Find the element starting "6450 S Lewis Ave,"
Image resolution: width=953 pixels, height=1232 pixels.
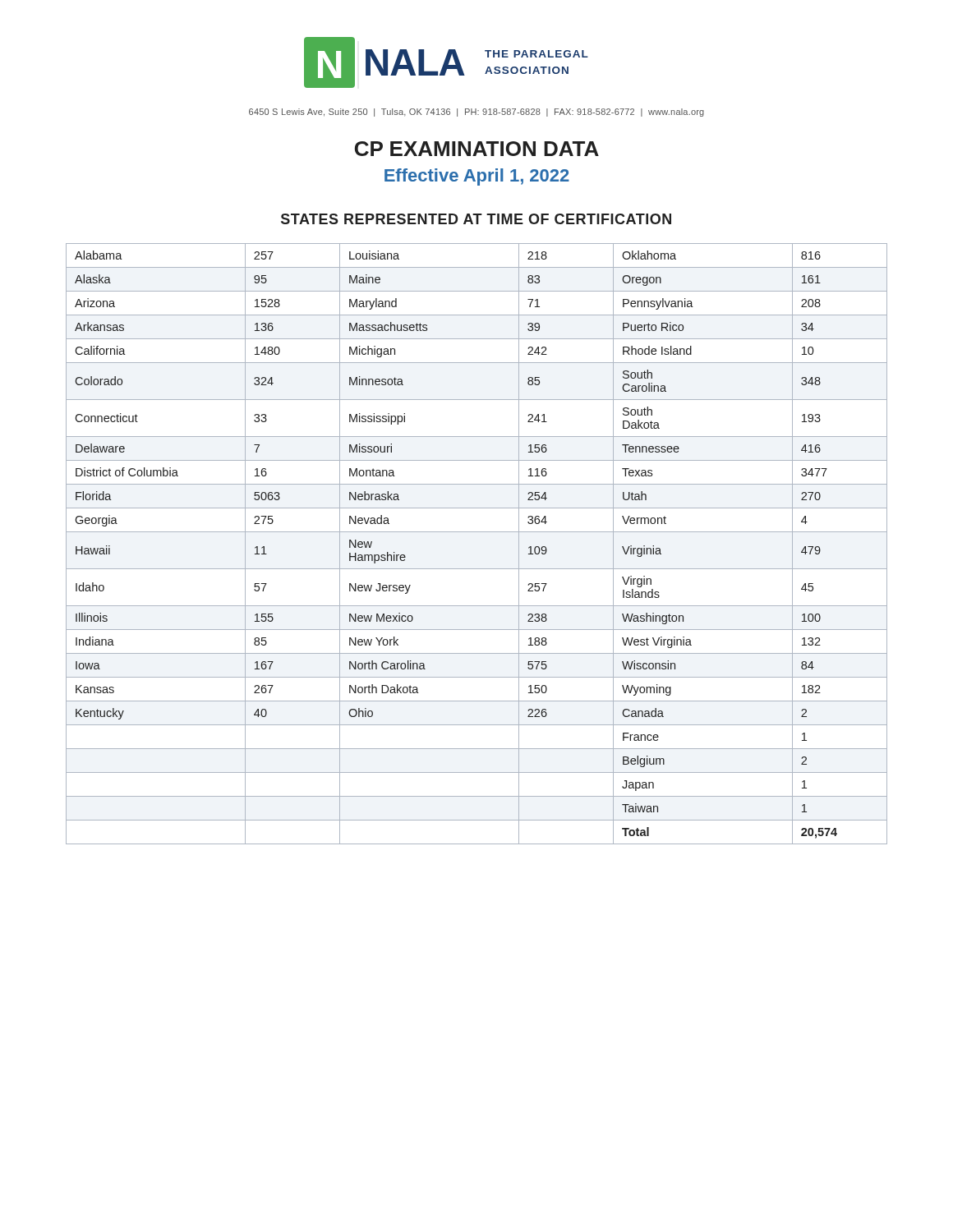[476, 112]
